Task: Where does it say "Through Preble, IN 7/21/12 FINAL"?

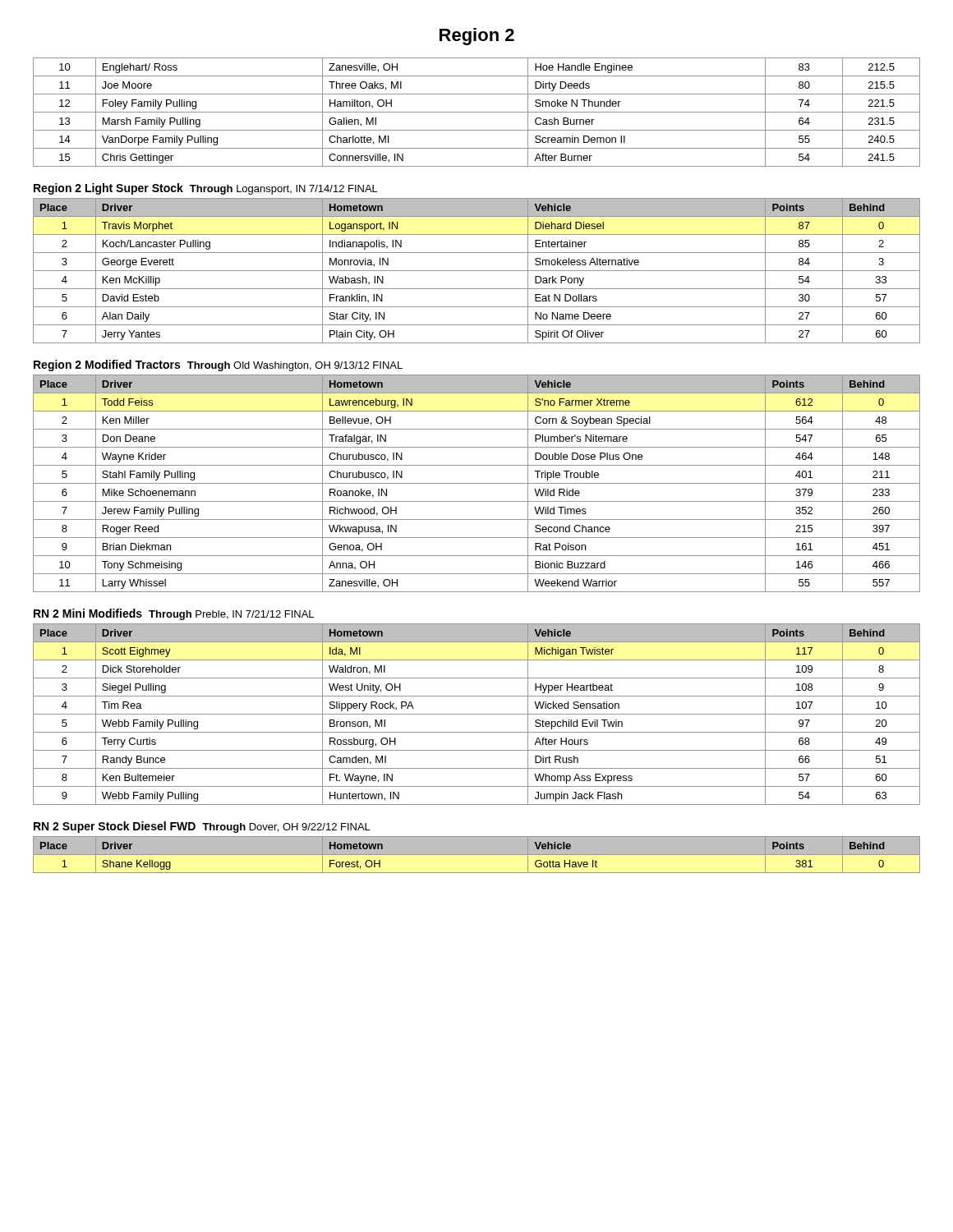Action: pos(231,614)
